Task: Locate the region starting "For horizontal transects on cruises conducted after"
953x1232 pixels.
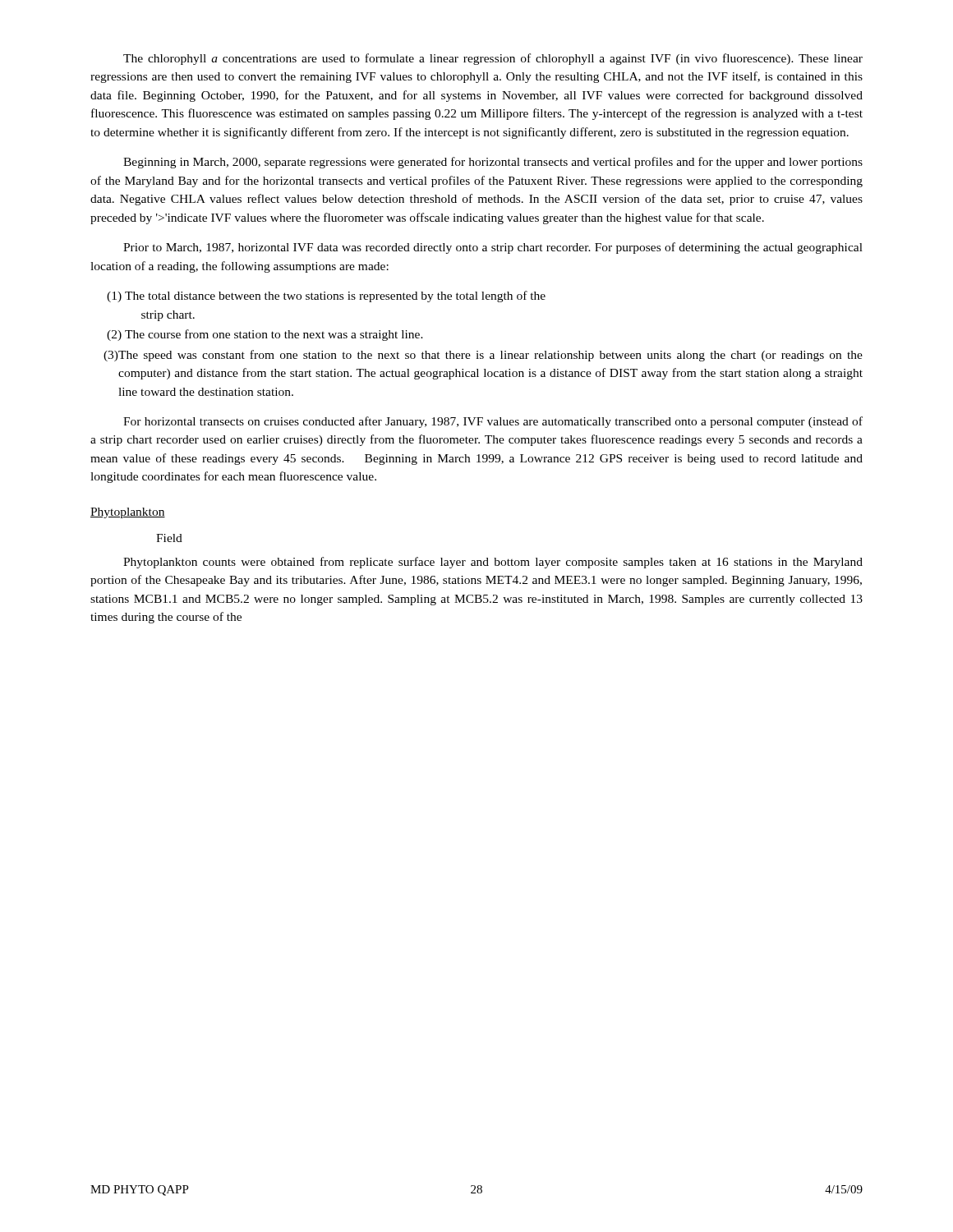Action: point(476,449)
